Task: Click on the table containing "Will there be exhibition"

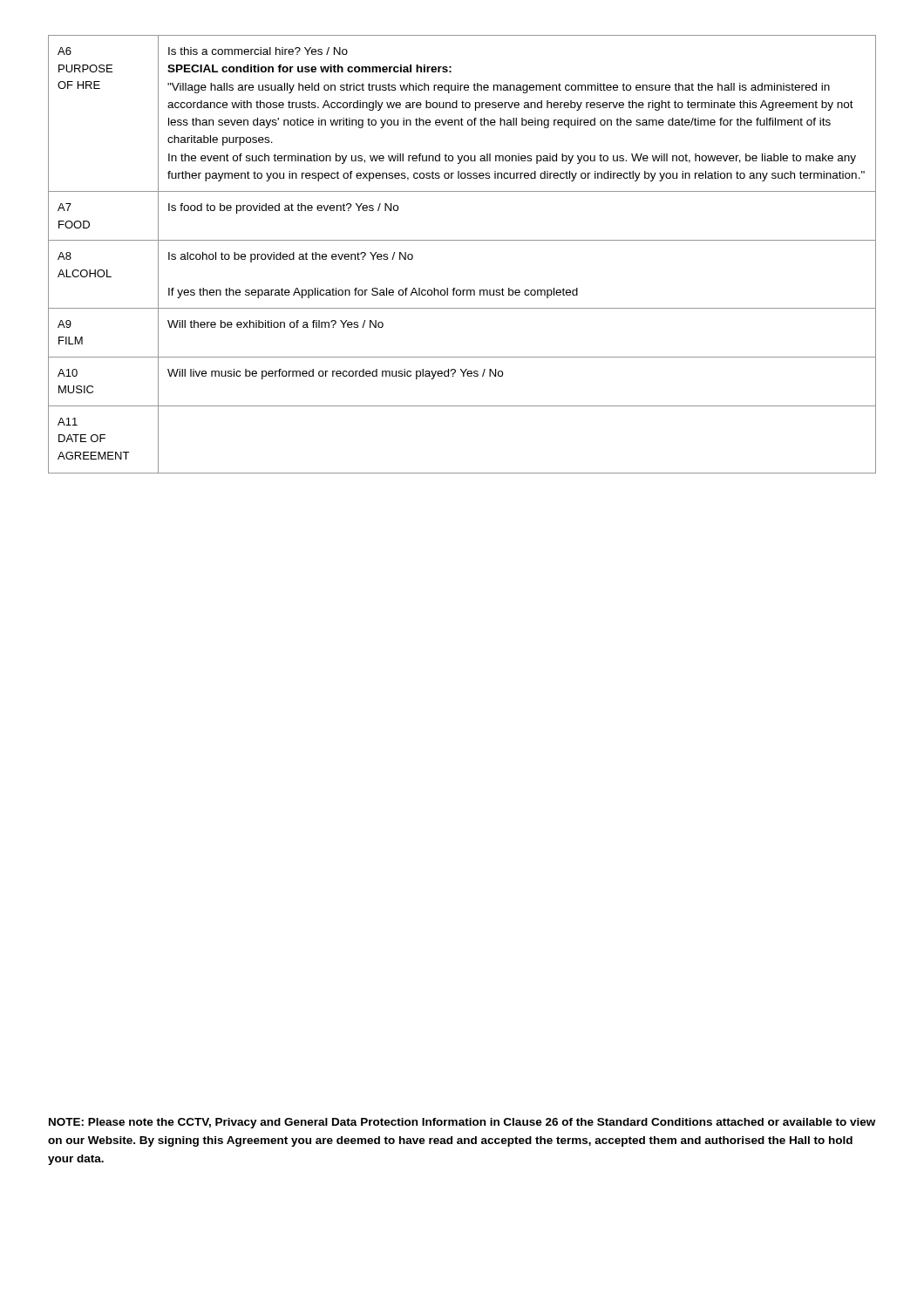Action: (462, 254)
